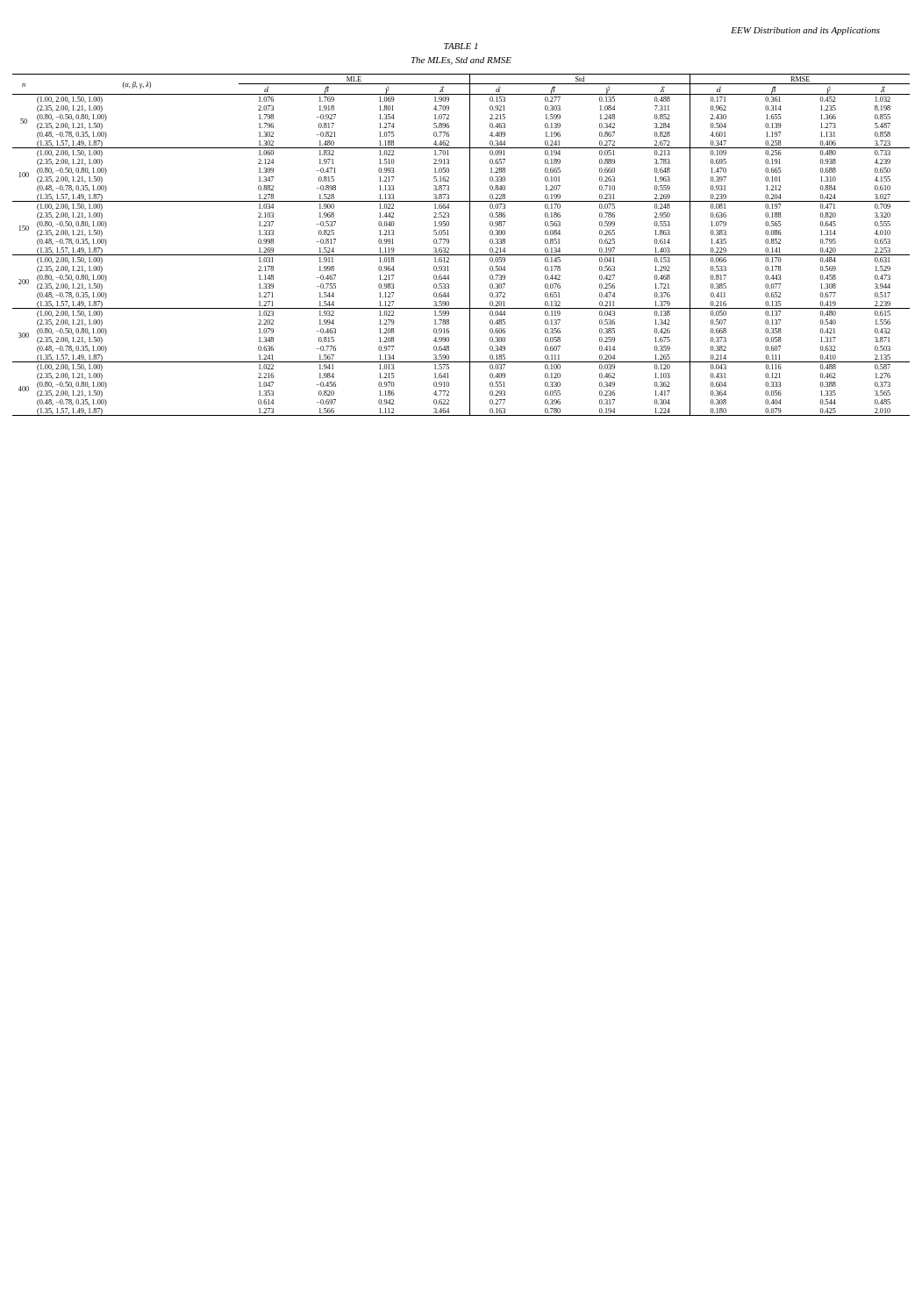922x1316 pixels.
Task: Find the table that mentions "(0.80, −0.50, 0.80, 1.00)"
Action: pyautogui.click(x=461, y=245)
